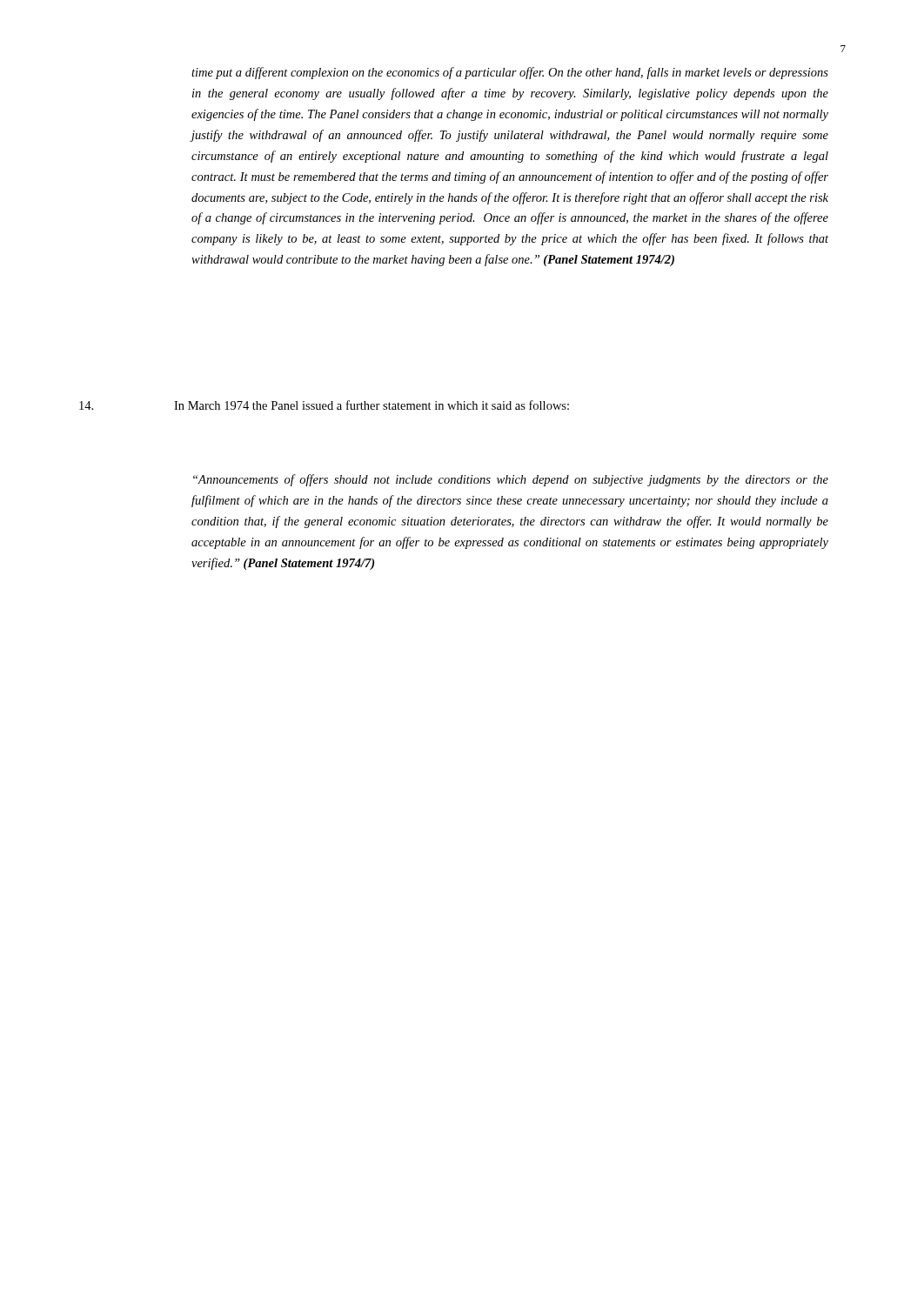Find the list item containing "14. In March 1974 the Panel issued a"
Screen dimensions: 1305x924
pyautogui.click(x=462, y=406)
